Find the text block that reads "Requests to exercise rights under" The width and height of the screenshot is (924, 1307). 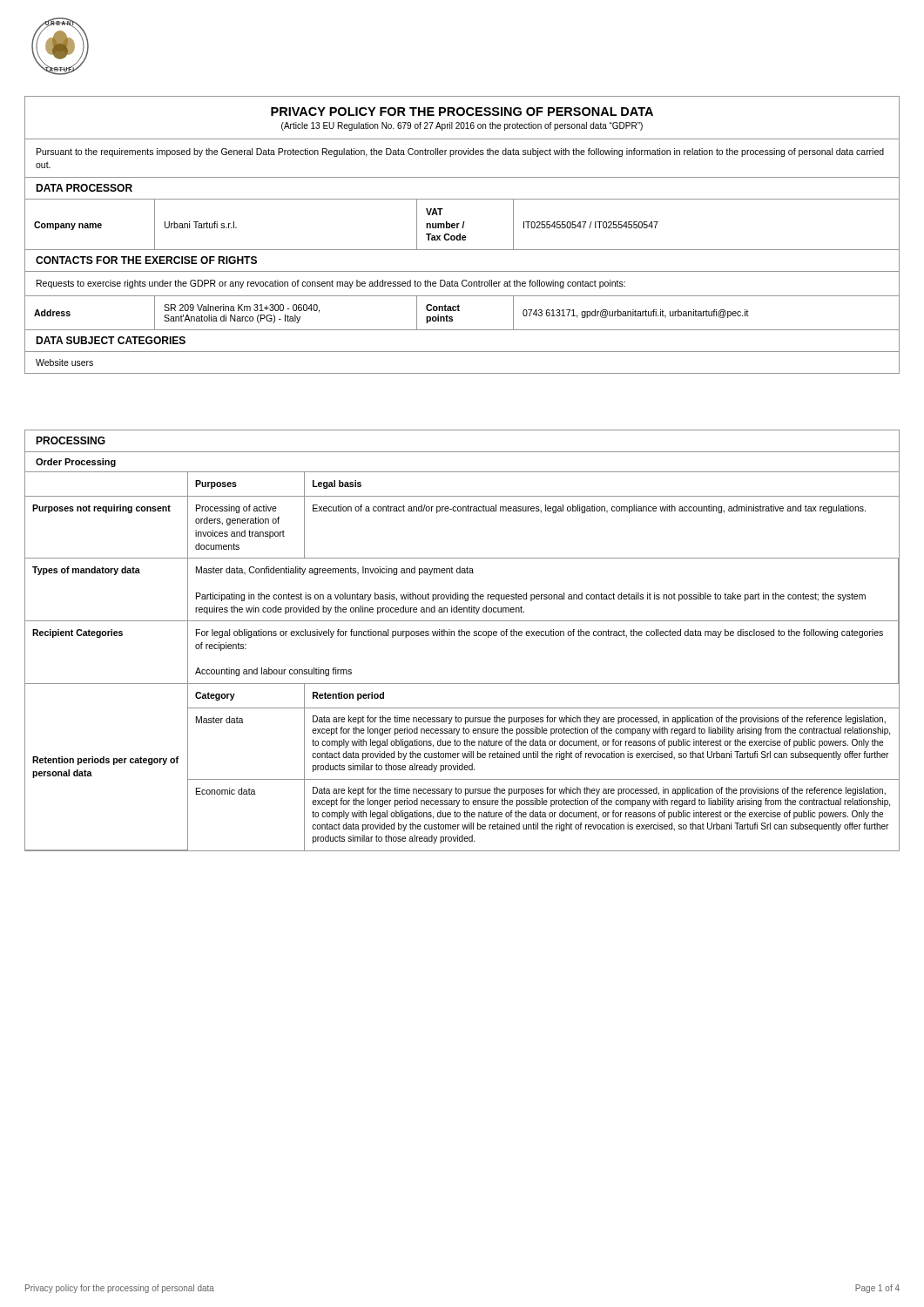[x=331, y=283]
